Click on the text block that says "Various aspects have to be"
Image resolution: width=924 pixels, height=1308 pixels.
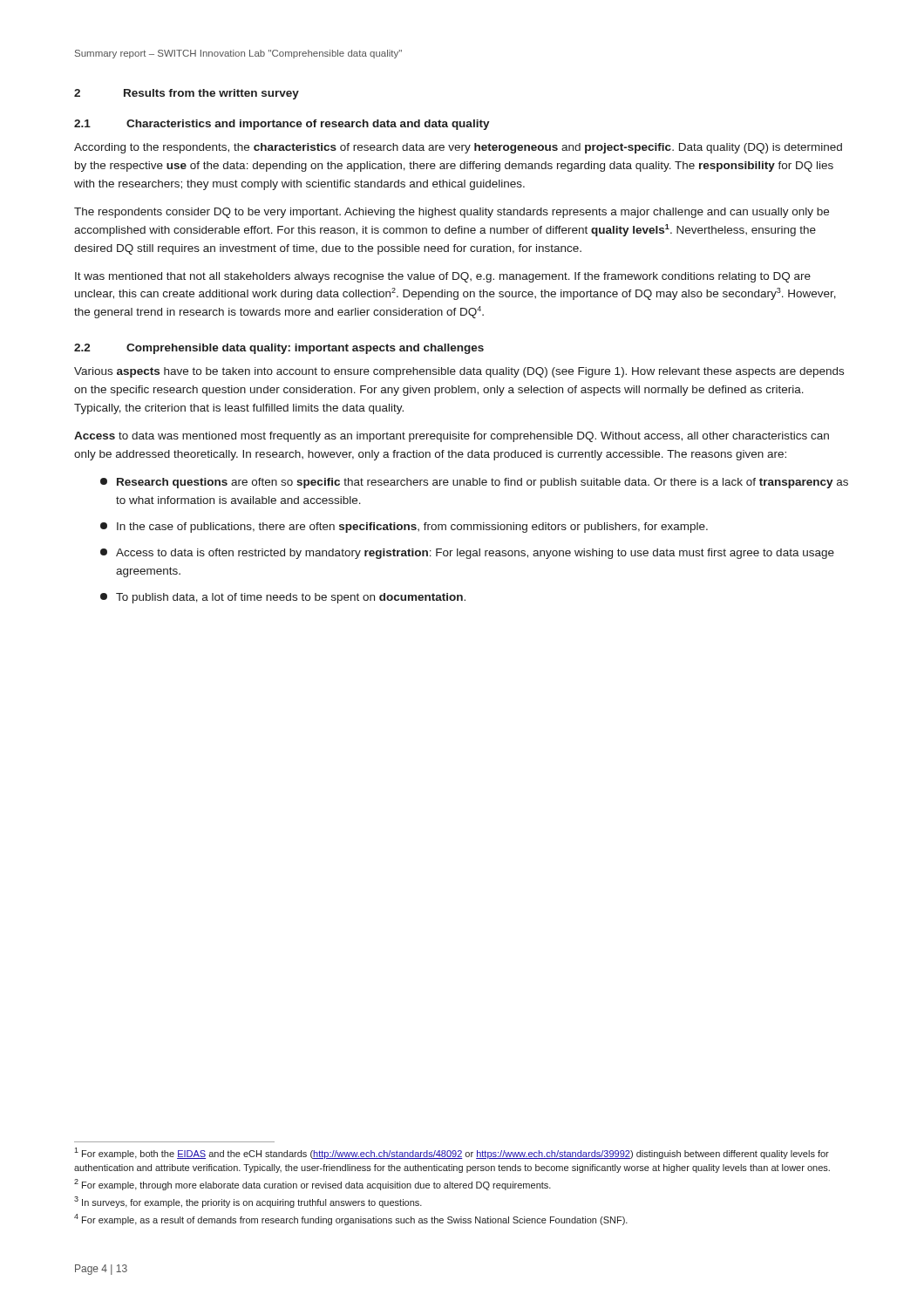(459, 390)
